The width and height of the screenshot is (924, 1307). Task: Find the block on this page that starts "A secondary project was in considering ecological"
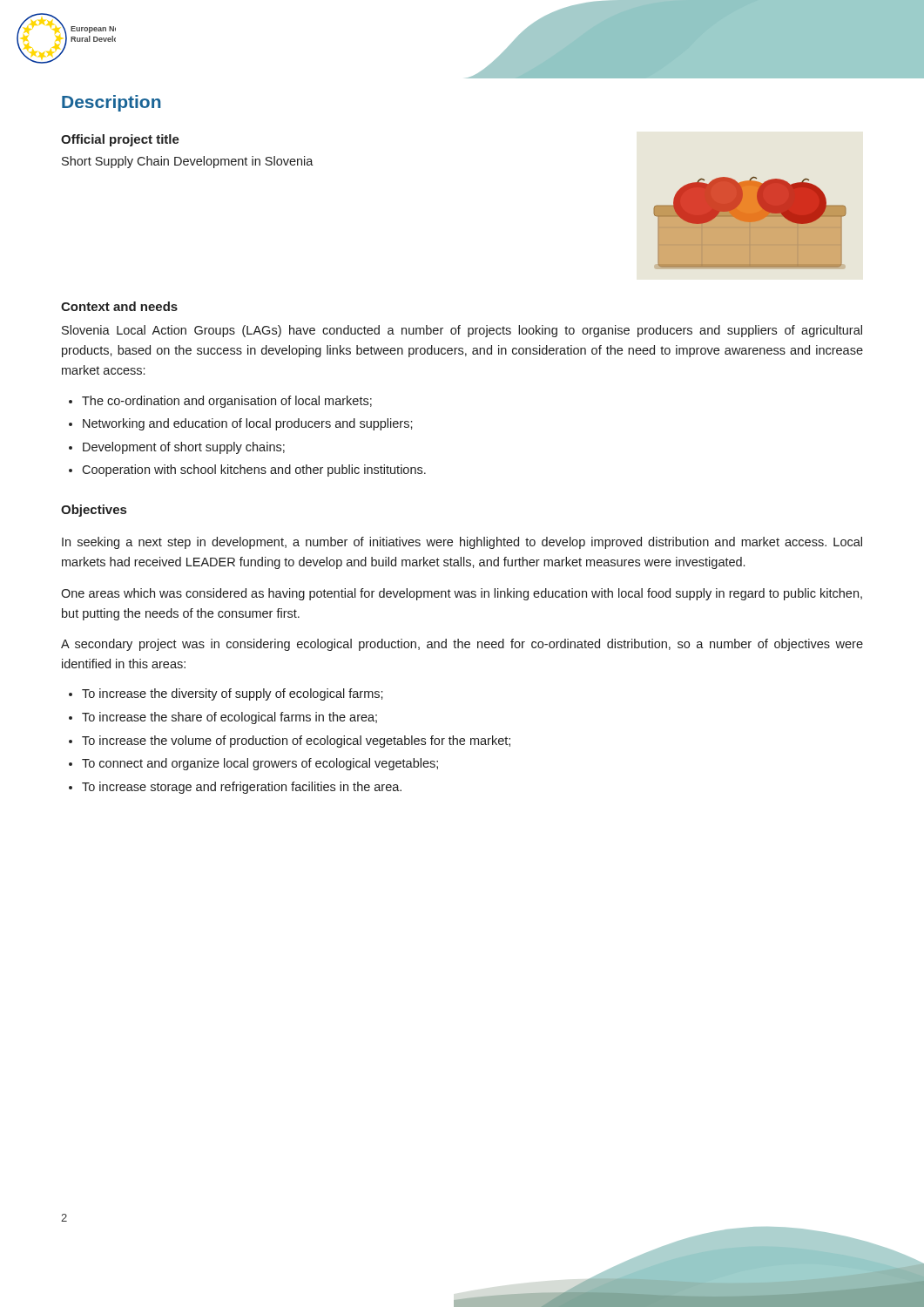462,654
